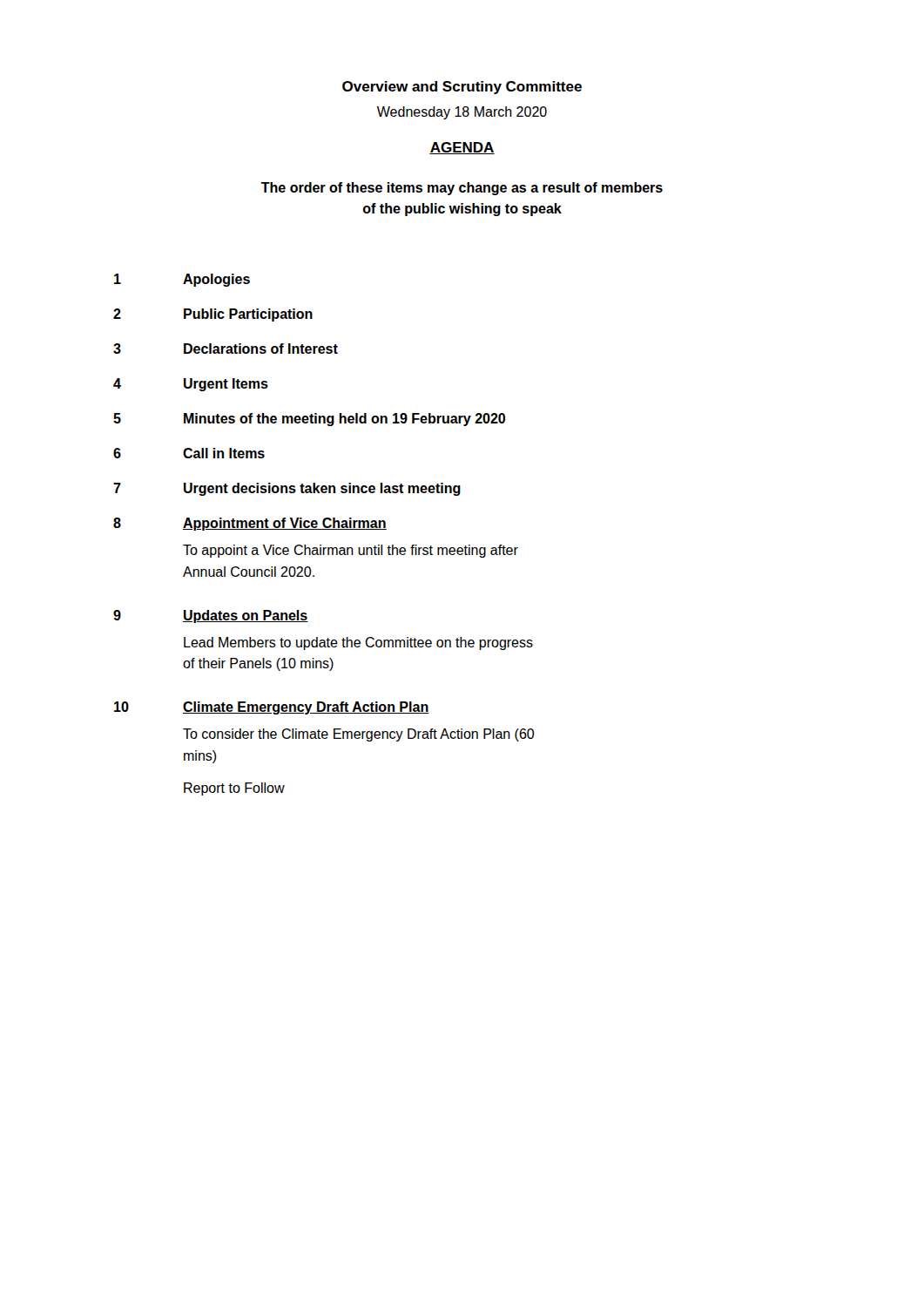Point to "Overview and Scrutiny Committee"

pyautogui.click(x=462, y=87)
